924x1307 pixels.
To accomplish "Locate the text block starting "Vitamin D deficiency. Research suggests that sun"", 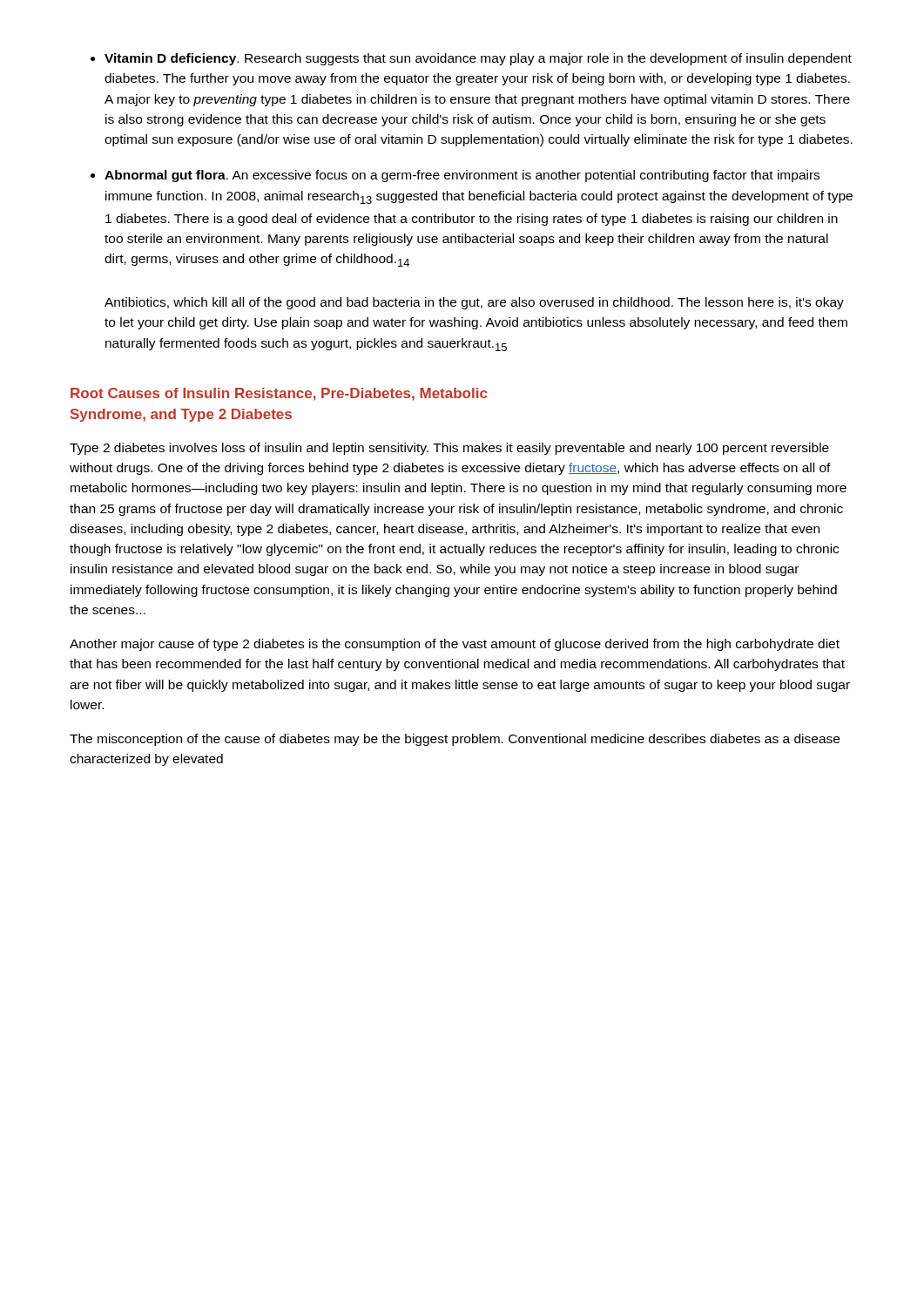I will pyautogui.click(x=479, y=98).
